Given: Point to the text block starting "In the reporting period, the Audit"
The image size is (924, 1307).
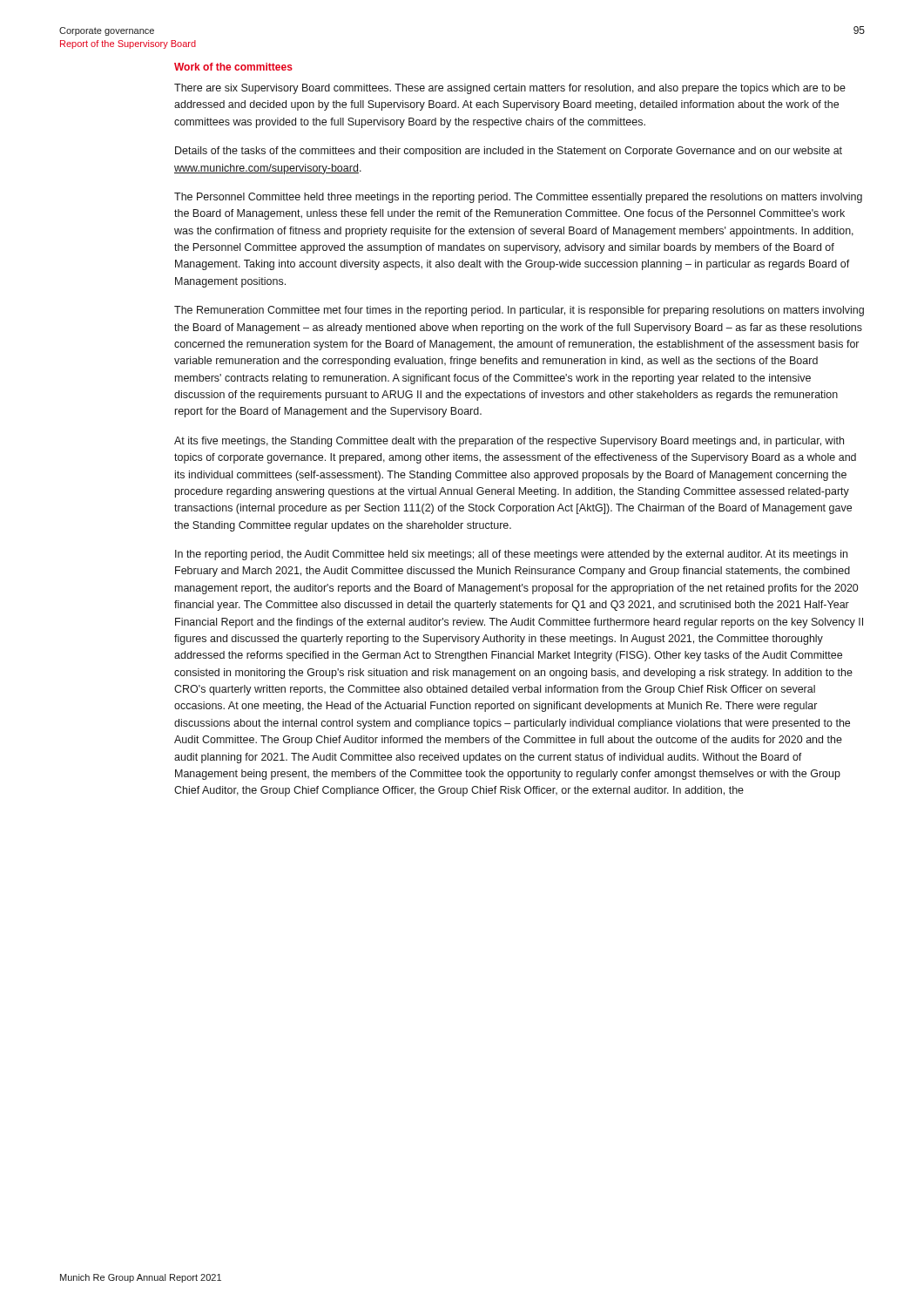Looking at the screenshot, I should coord(519,672).
